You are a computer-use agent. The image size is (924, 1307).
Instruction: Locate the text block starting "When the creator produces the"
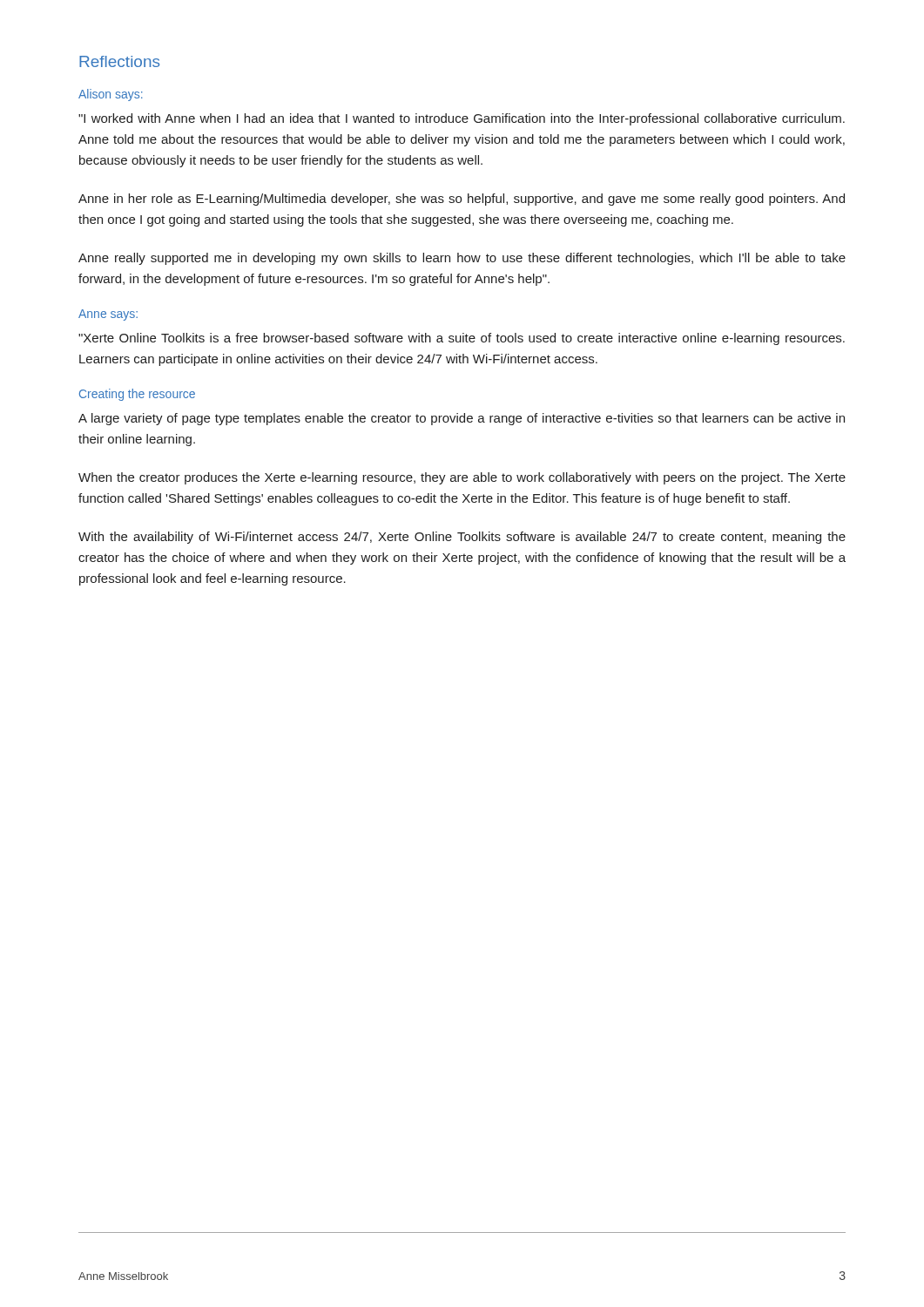pyautogui.click(x=462, y=488)
